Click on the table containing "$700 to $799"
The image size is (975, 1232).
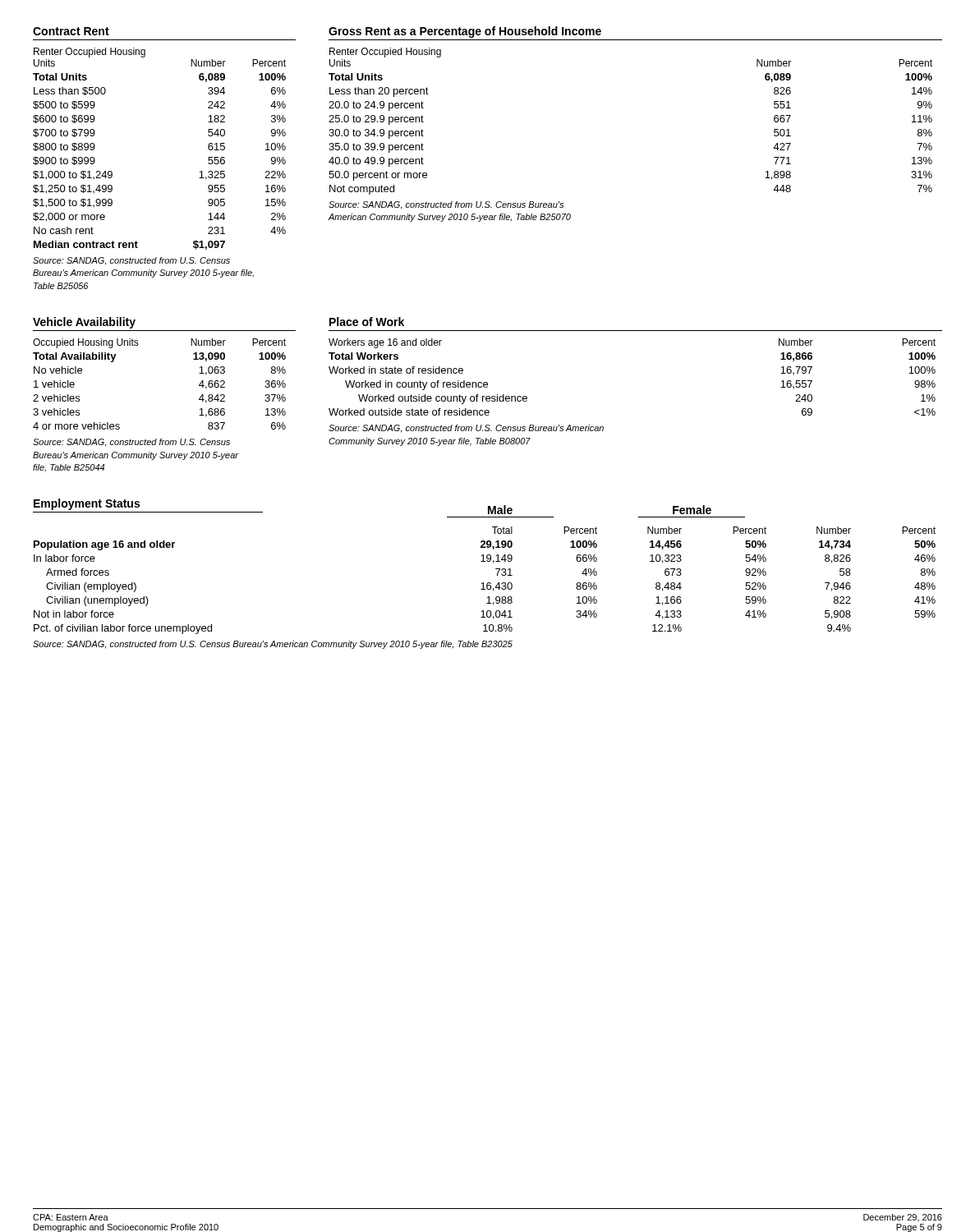pos(164,148)
